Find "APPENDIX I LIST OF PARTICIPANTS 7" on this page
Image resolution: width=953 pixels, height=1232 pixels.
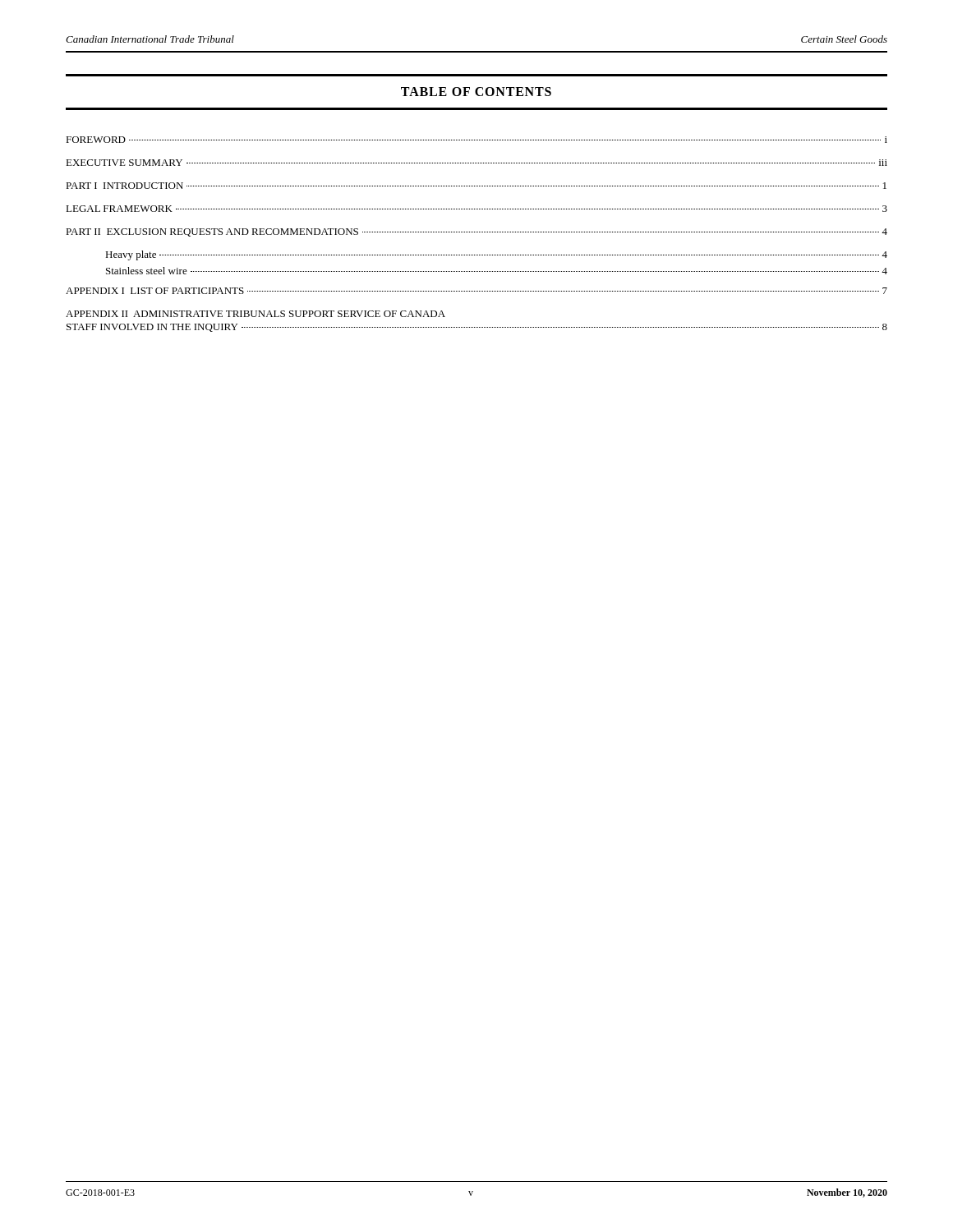[x=476, y=291]
